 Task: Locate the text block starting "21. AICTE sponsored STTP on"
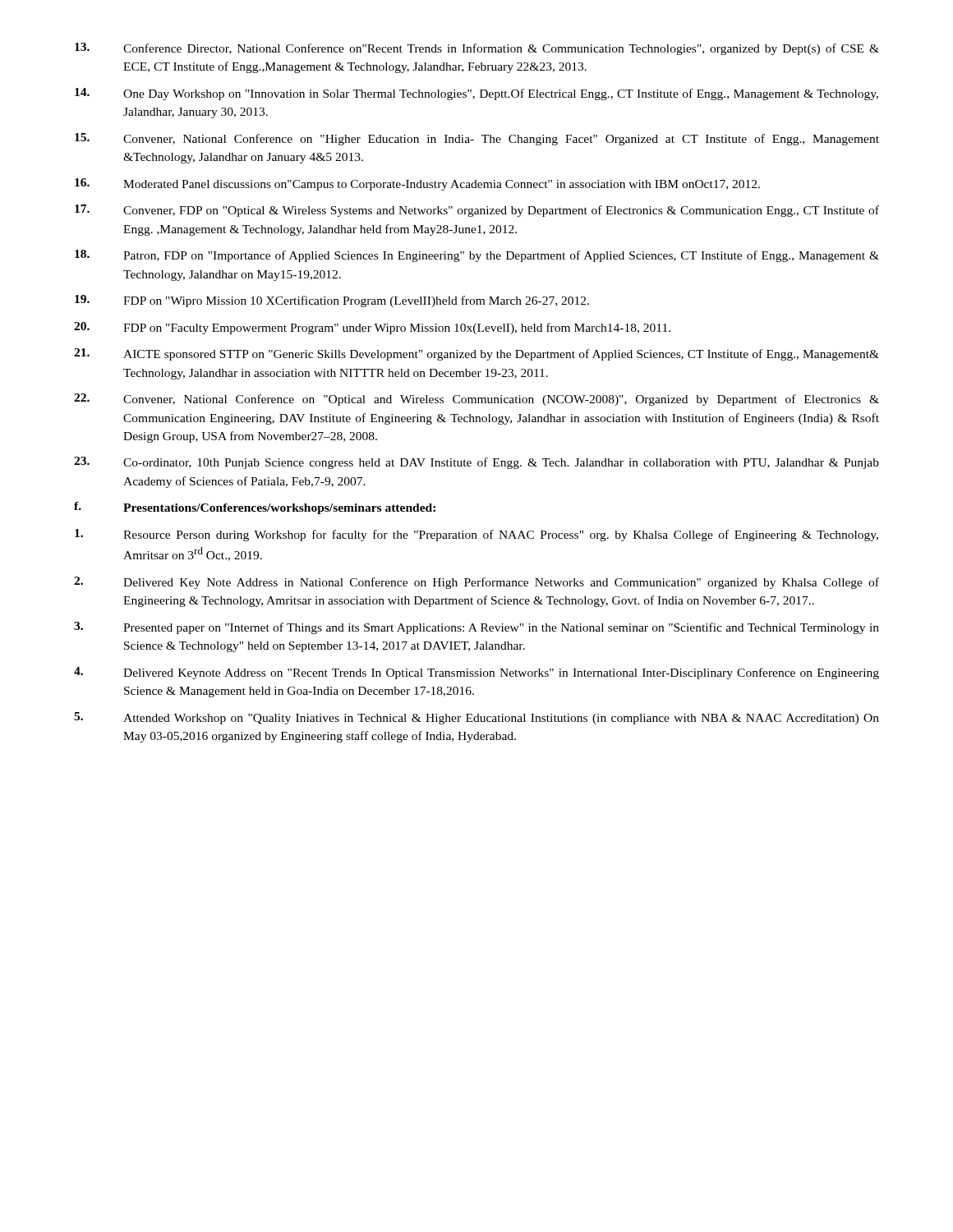click(476, 364)
